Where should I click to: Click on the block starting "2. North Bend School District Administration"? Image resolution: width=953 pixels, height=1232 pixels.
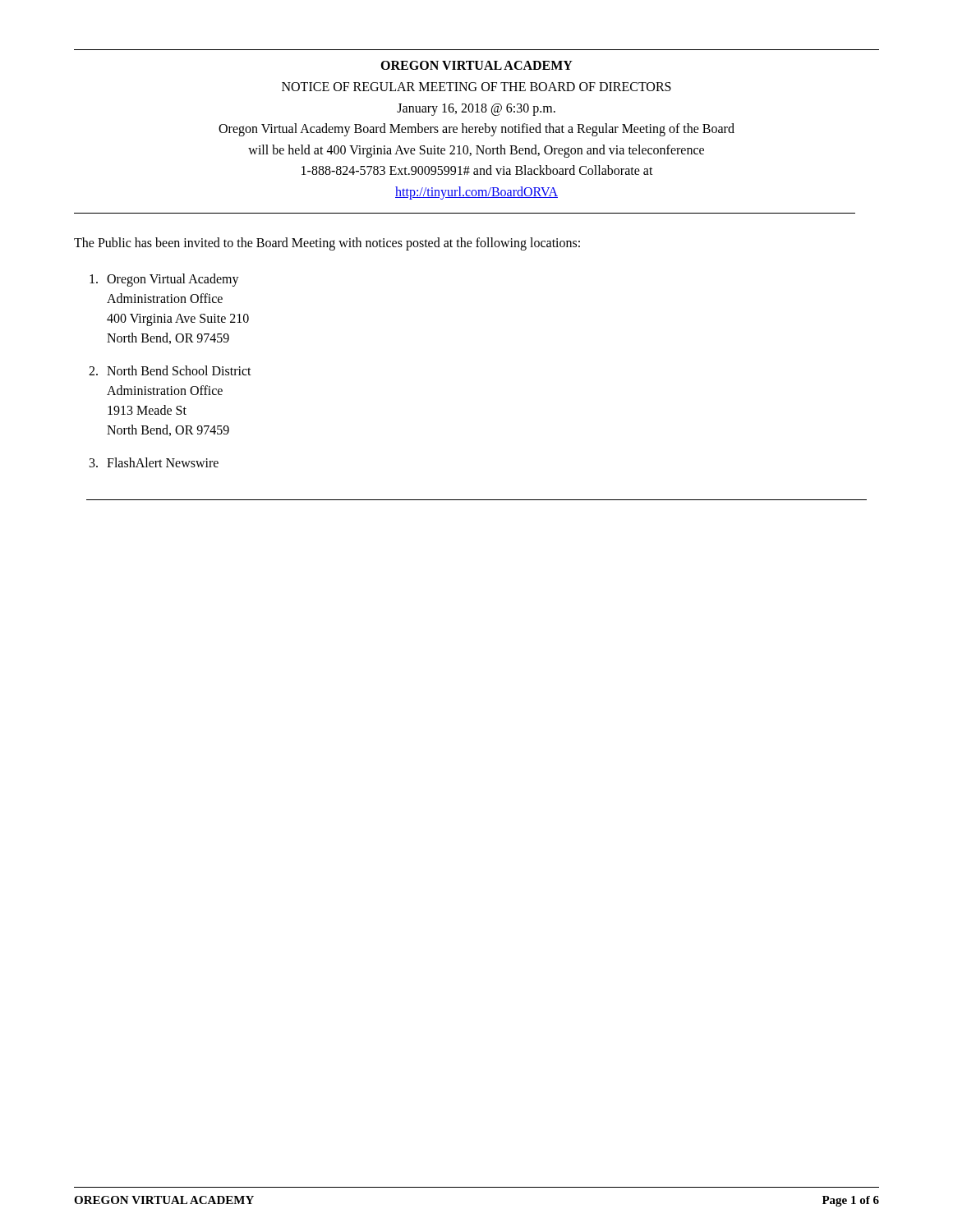coord(170,370)
